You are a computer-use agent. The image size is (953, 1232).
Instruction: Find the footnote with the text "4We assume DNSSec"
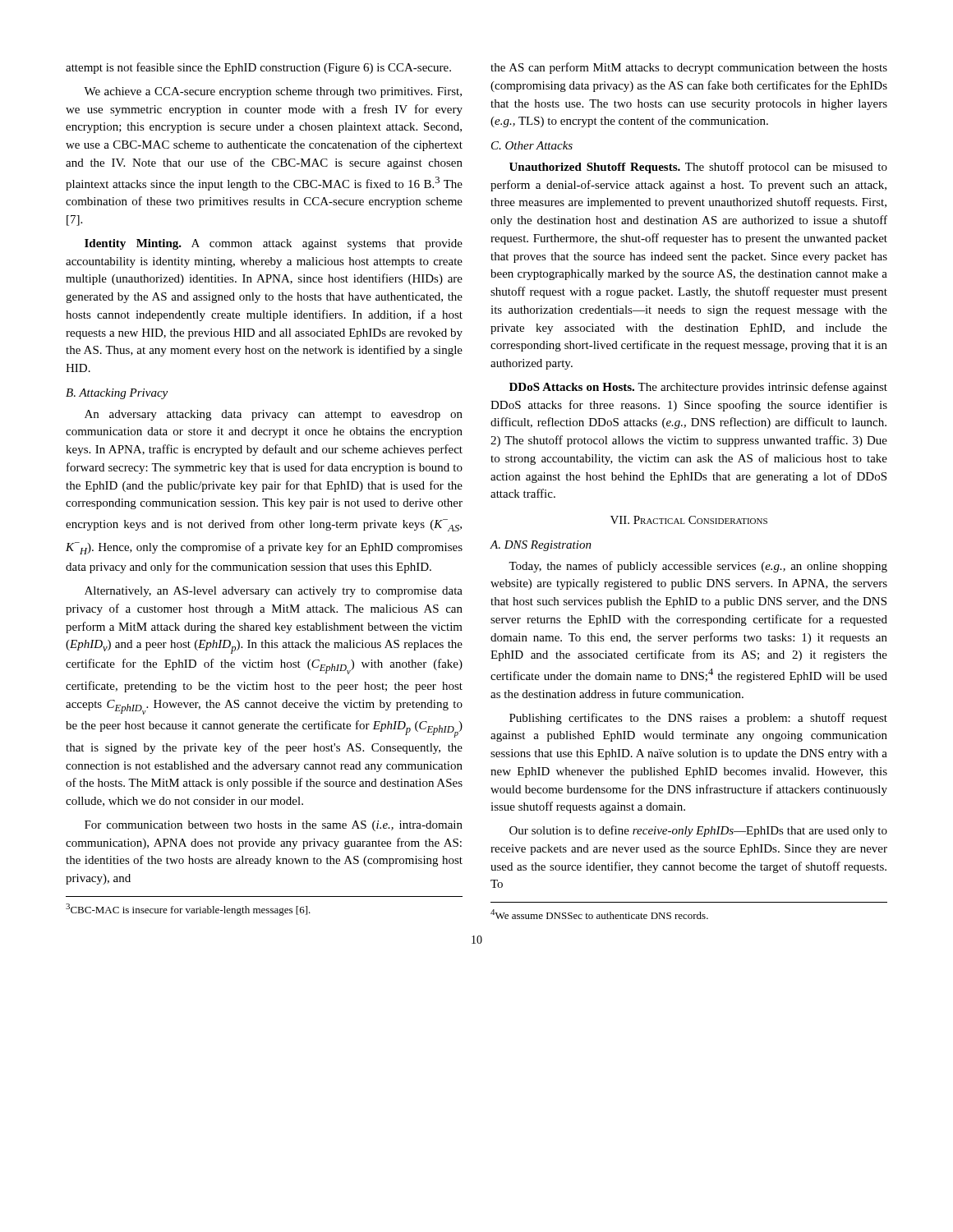[689, 913]
